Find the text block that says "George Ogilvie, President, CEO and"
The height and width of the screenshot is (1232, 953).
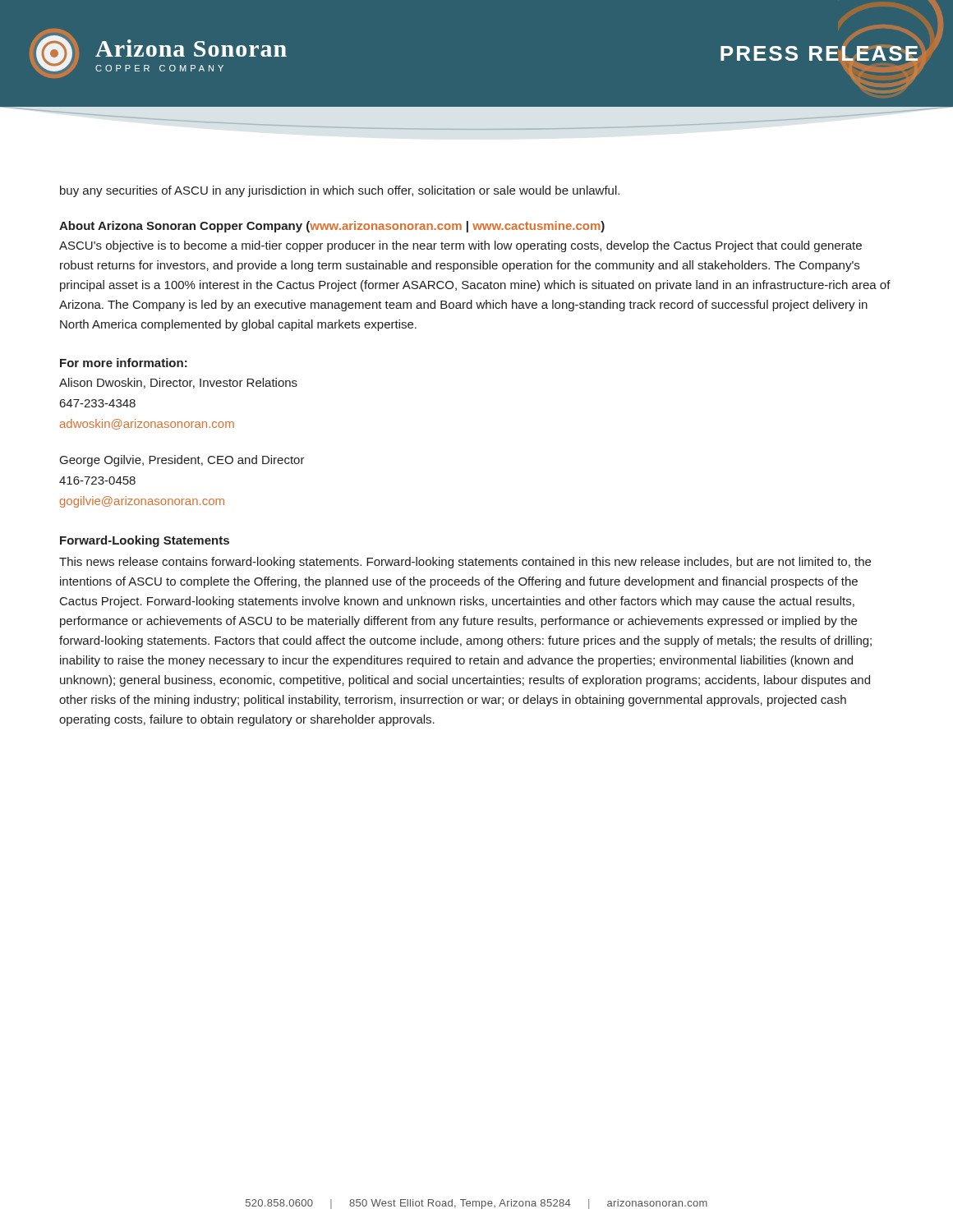(182, 461)
